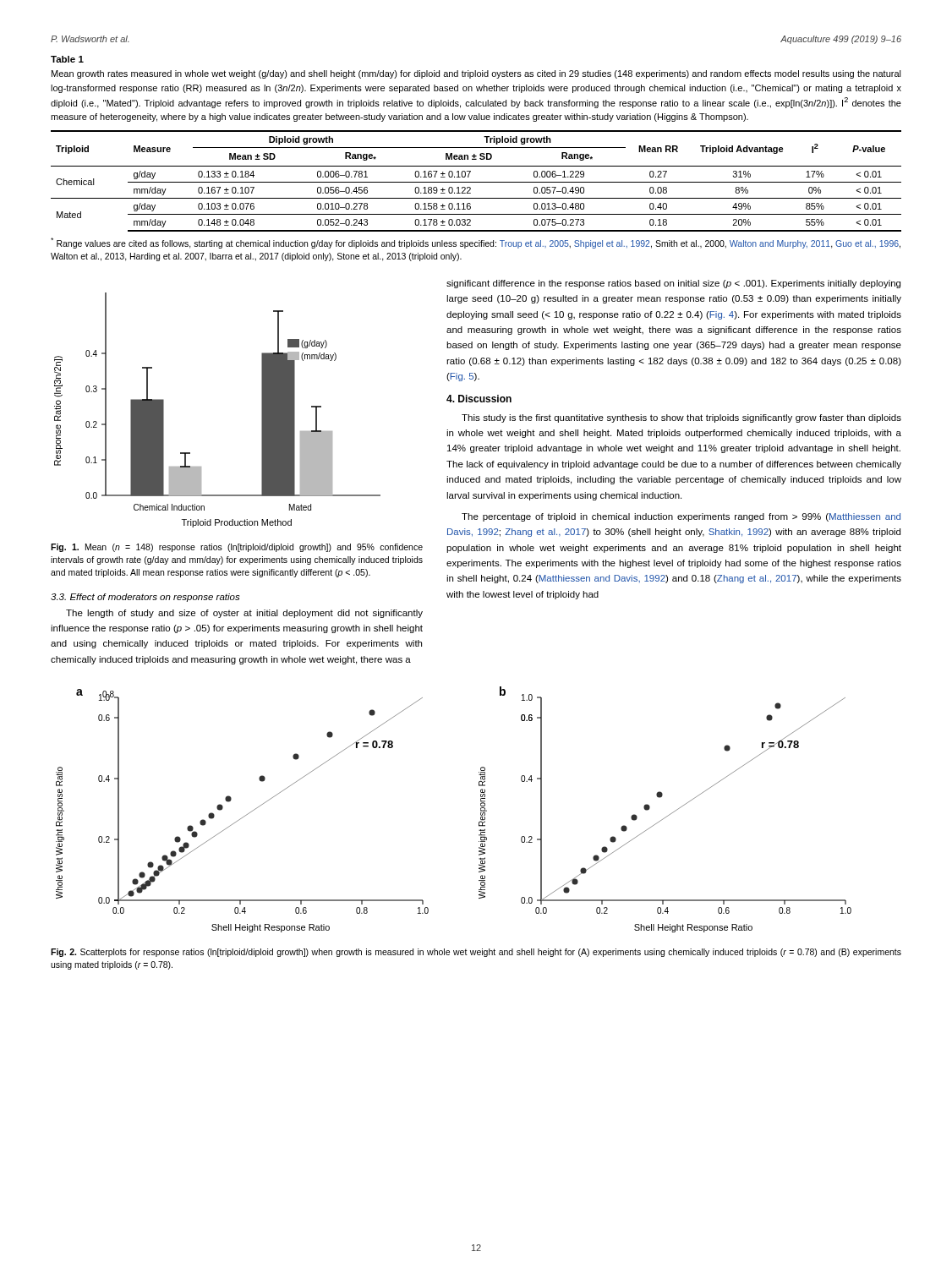This screenshot has height=1268, width=952.
Task: Where is the passage that starts "The length of study and size of"?
Action: [237, 636]
